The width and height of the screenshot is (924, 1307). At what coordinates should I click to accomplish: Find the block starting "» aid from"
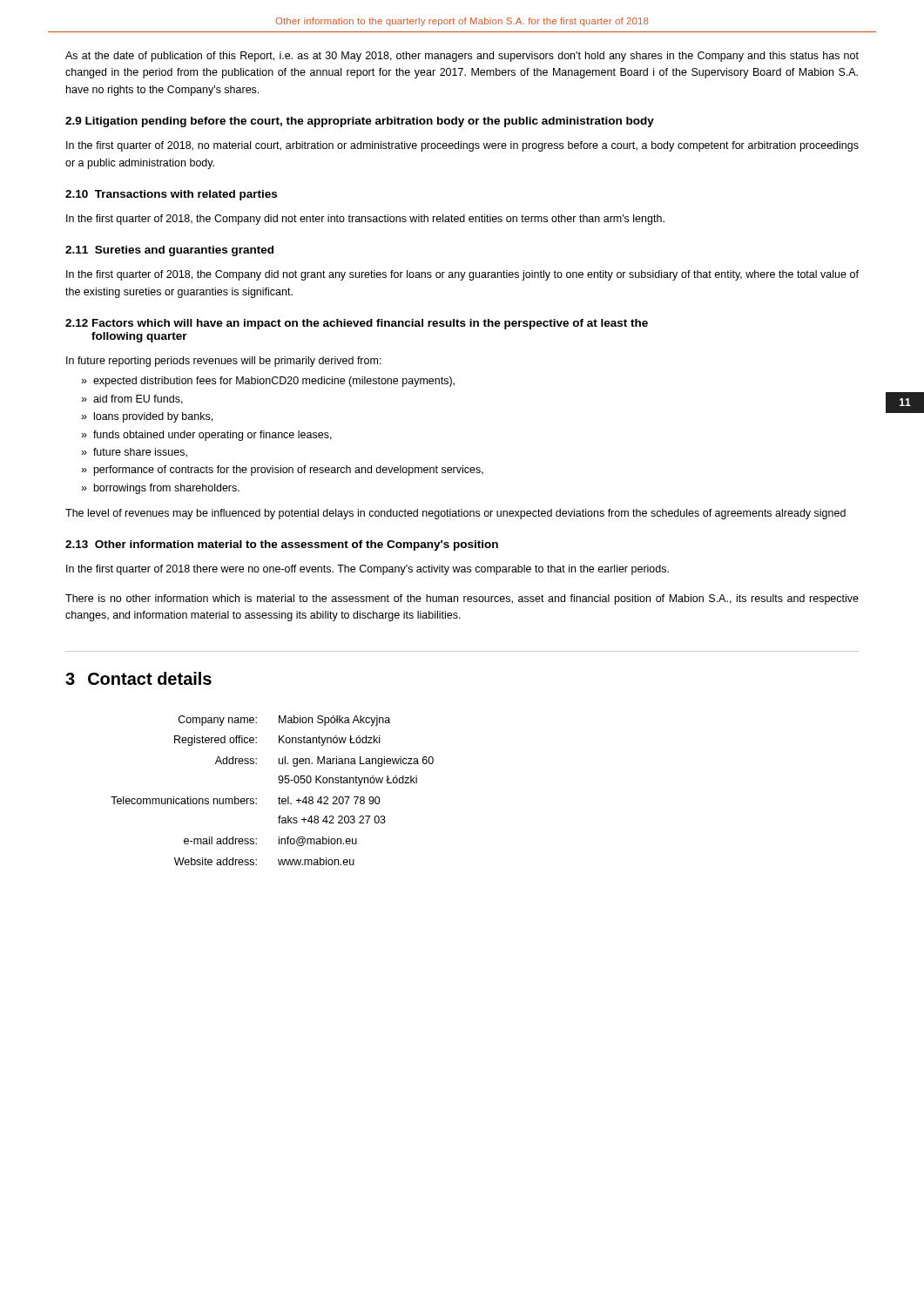coord(132,399)
